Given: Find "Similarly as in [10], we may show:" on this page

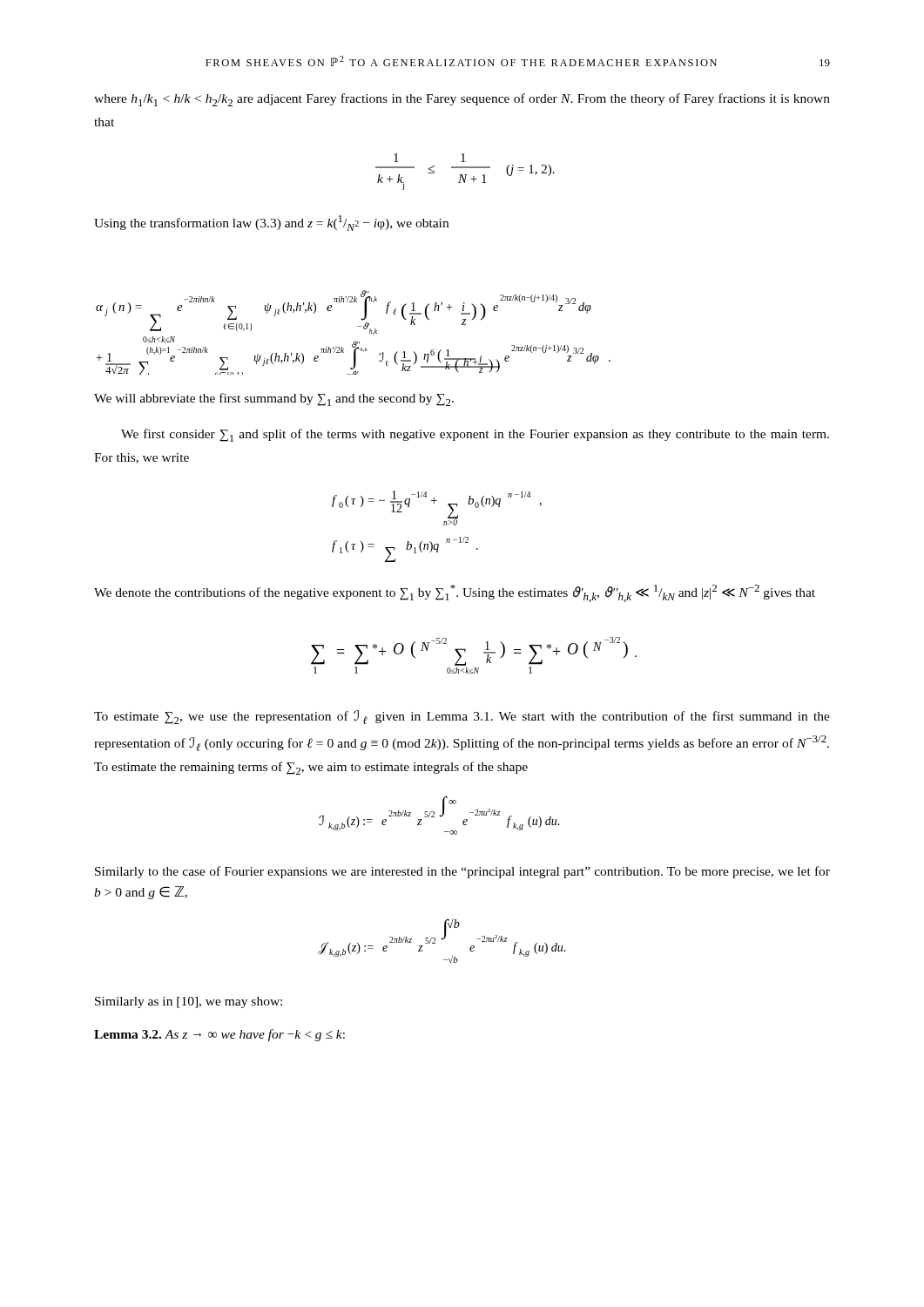Looking at the screenshot, I should coord(189,1001).
